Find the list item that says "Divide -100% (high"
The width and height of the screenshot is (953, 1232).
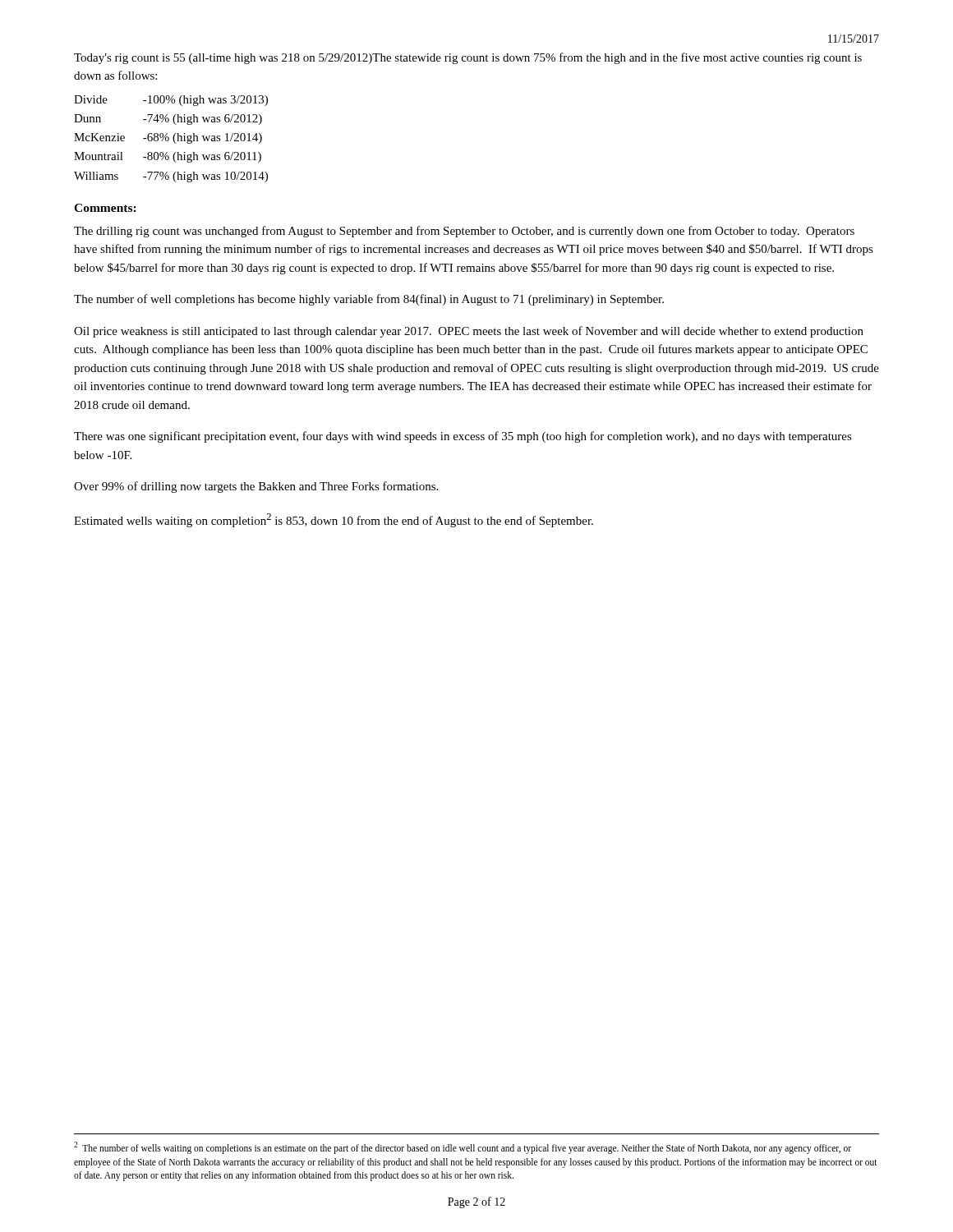pyautogui.click(x=171, y=99)
